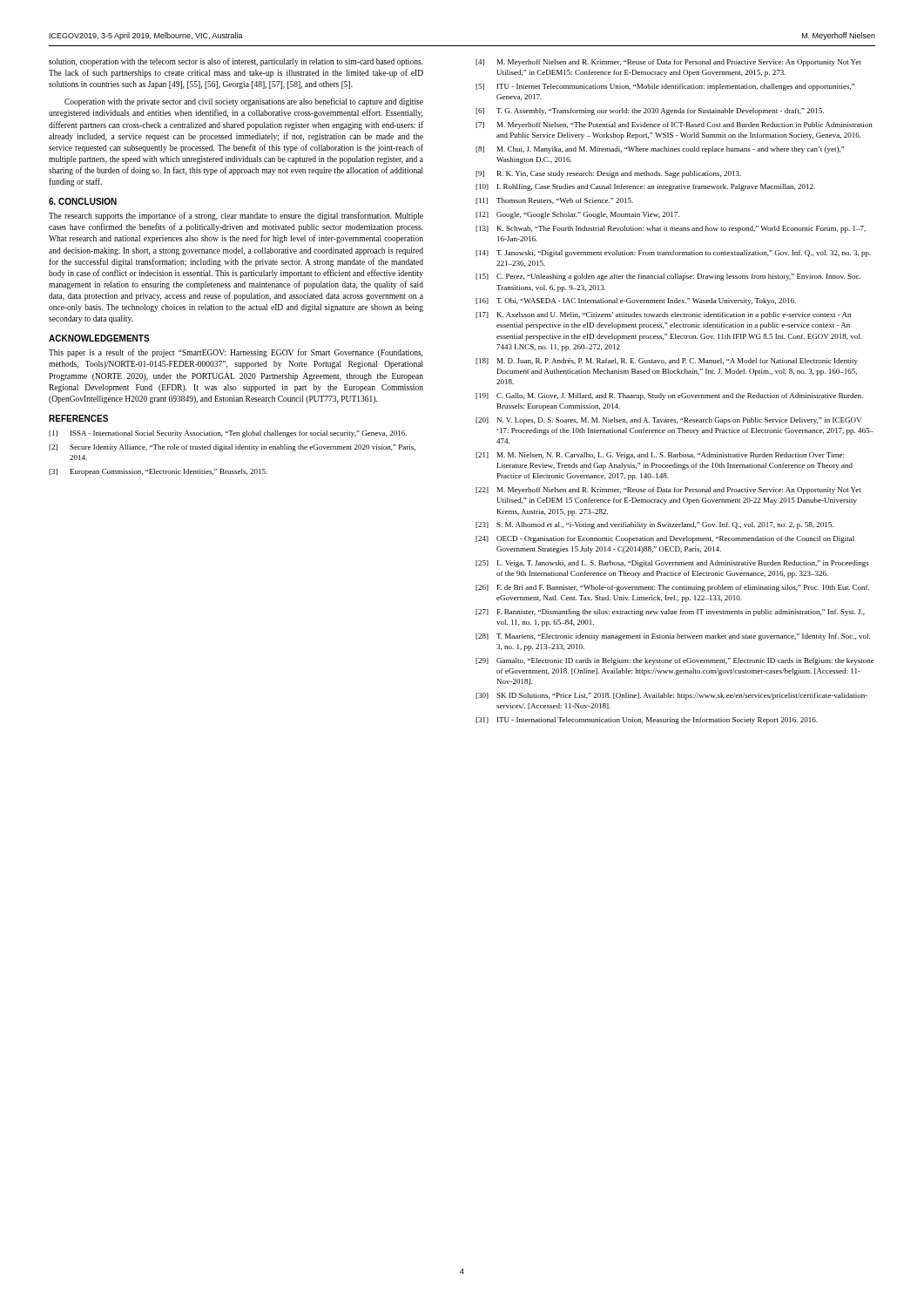The image size is (924, 1307).
Task: Click on the list item containing "[23]S. M. Alhomod et al., “i-Voting and verifiability"
Action: (x=676, y=525)
